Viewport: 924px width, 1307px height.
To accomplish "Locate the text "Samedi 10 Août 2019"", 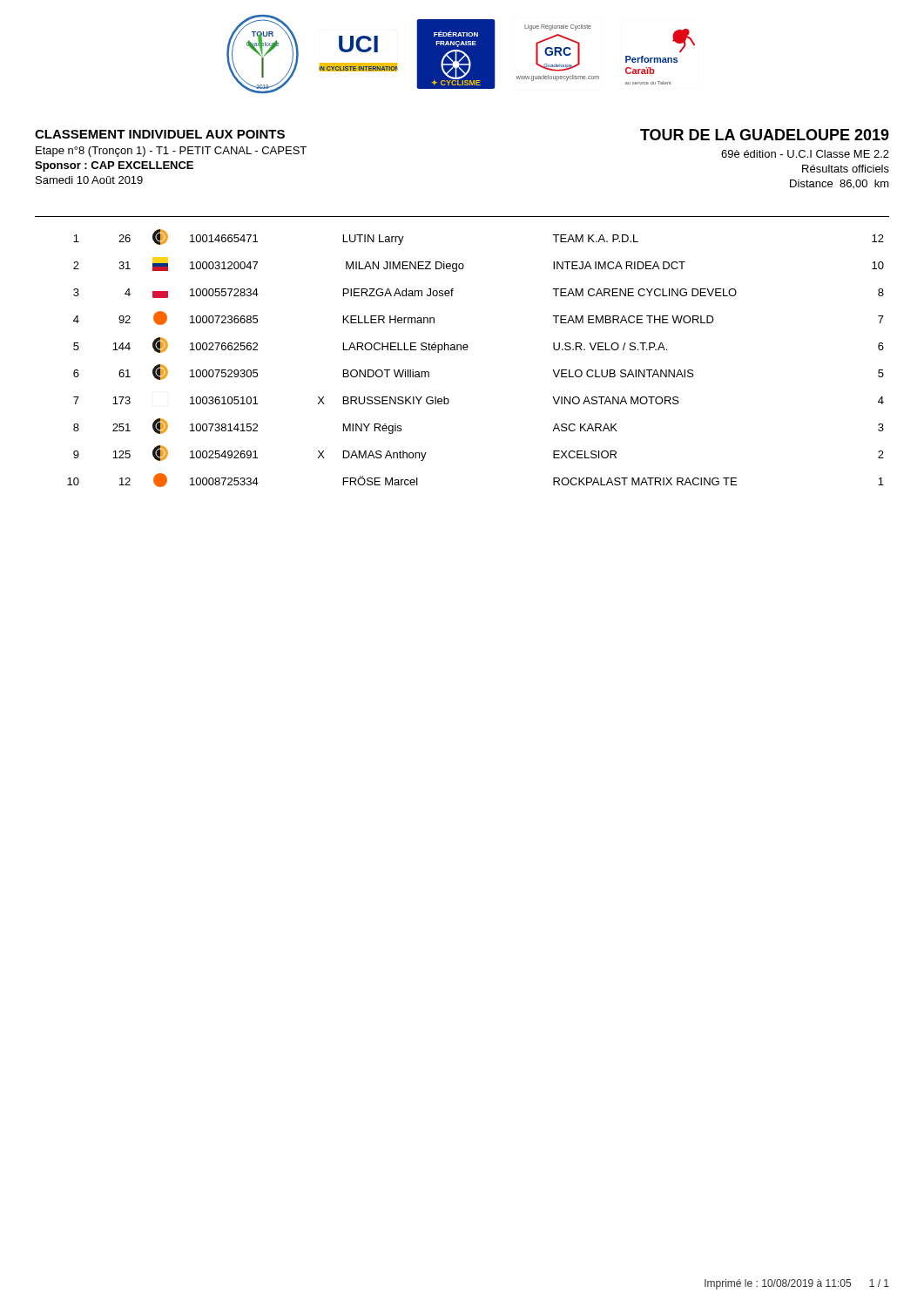I will click(89, 180).
